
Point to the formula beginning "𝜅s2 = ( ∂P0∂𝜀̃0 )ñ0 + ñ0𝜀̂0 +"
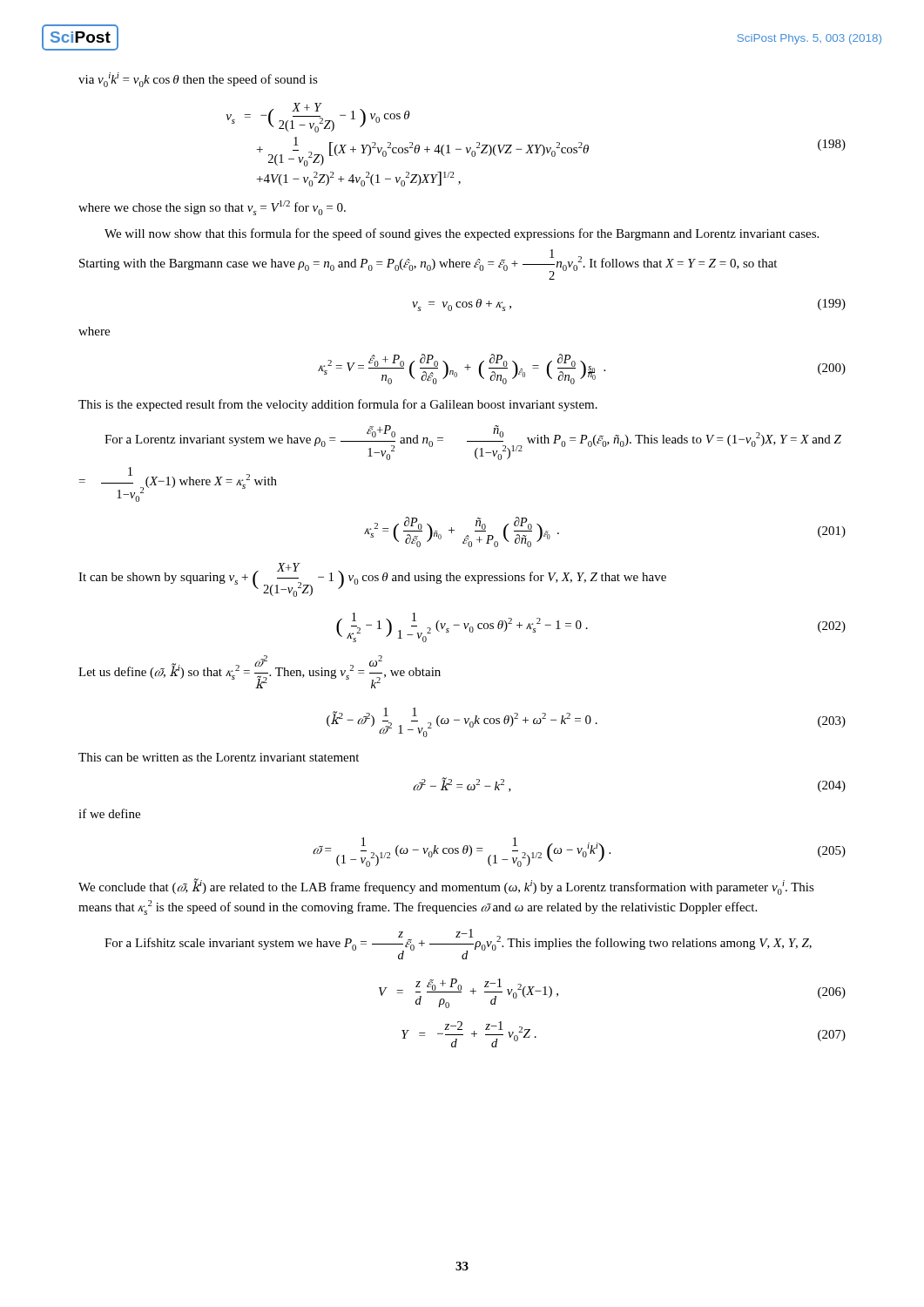(x=462, y=531)
